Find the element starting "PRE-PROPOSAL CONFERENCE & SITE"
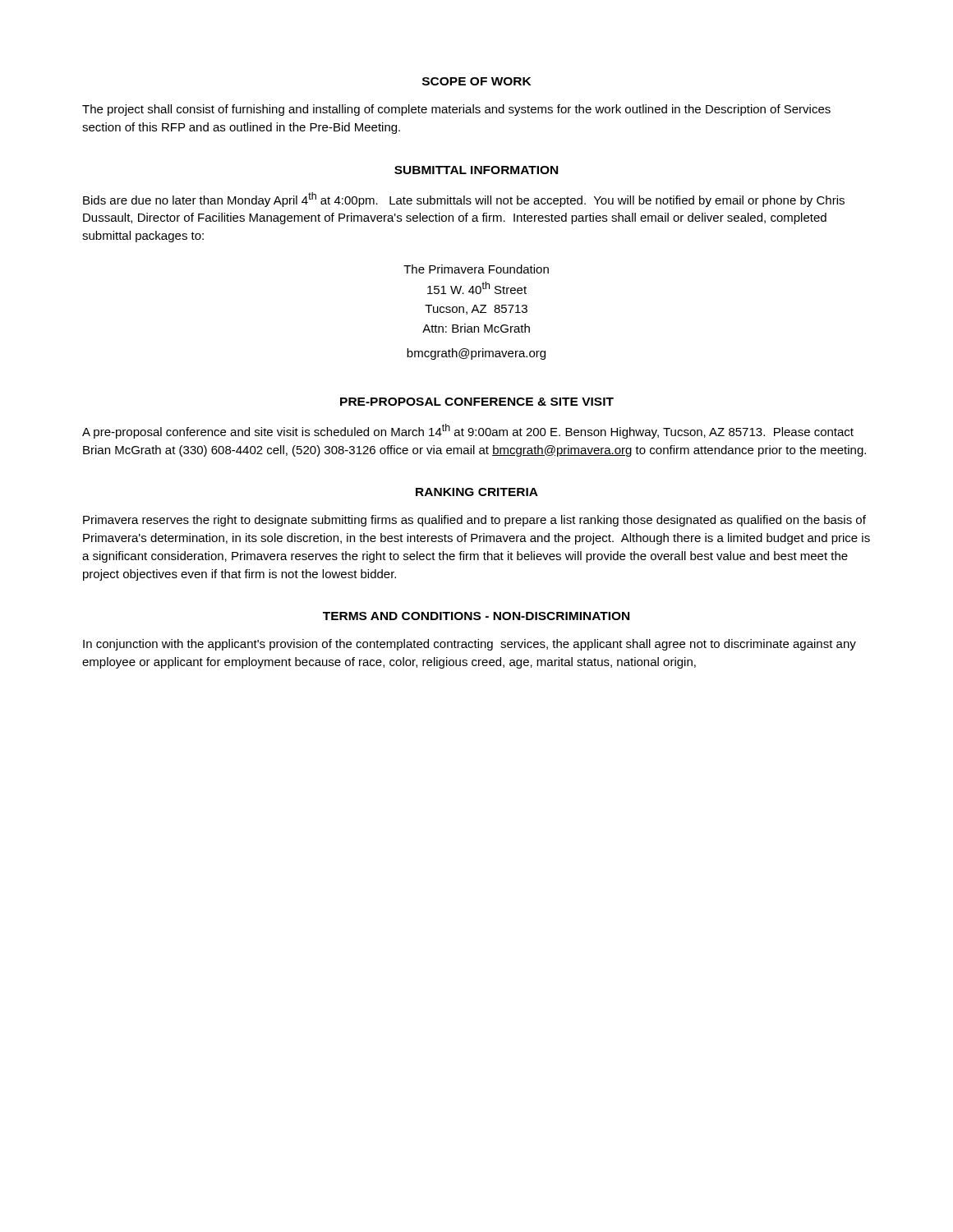Screen dimensions: 1232x953 (476, 401)
